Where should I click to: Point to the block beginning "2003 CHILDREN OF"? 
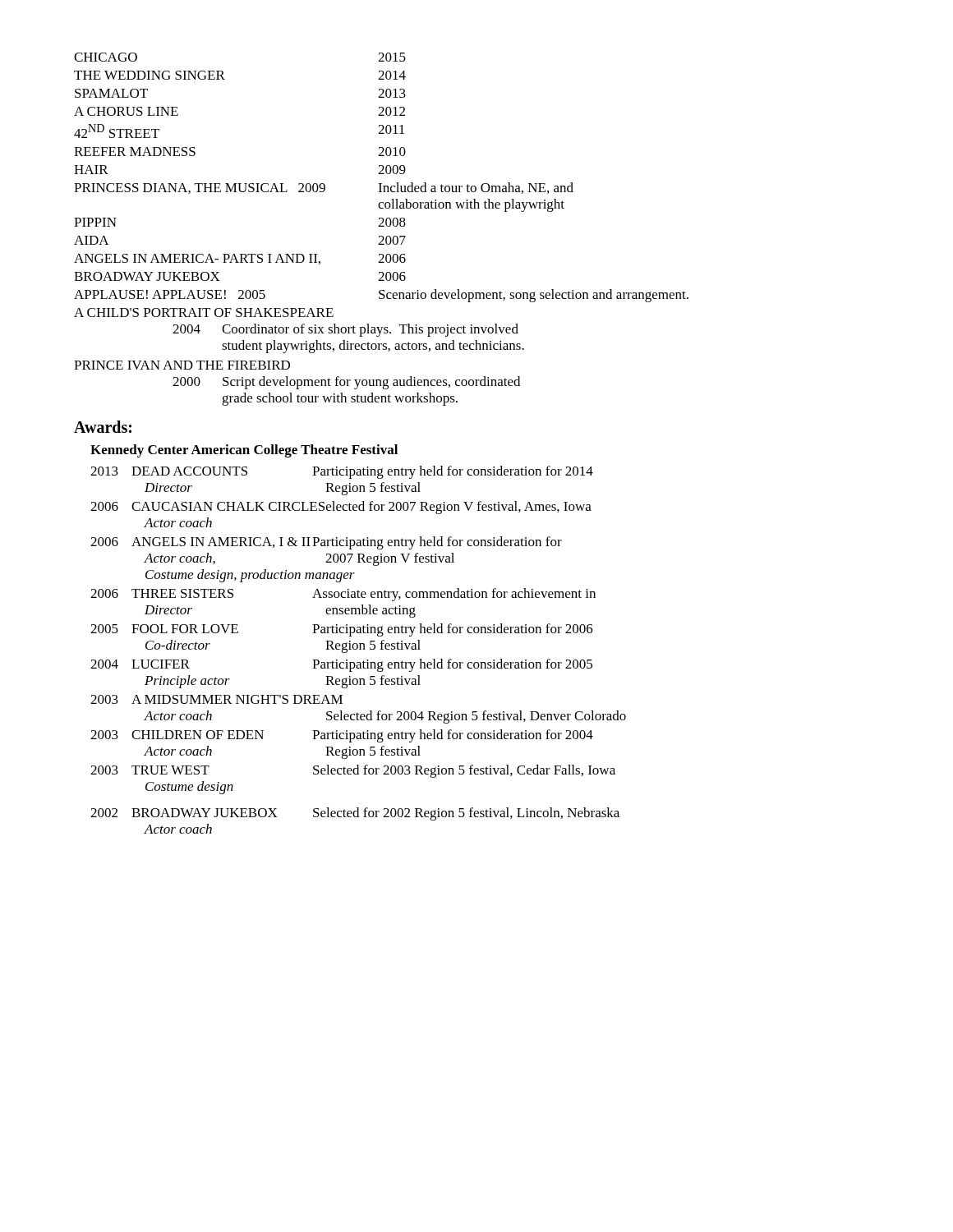[x=485, y=743]
